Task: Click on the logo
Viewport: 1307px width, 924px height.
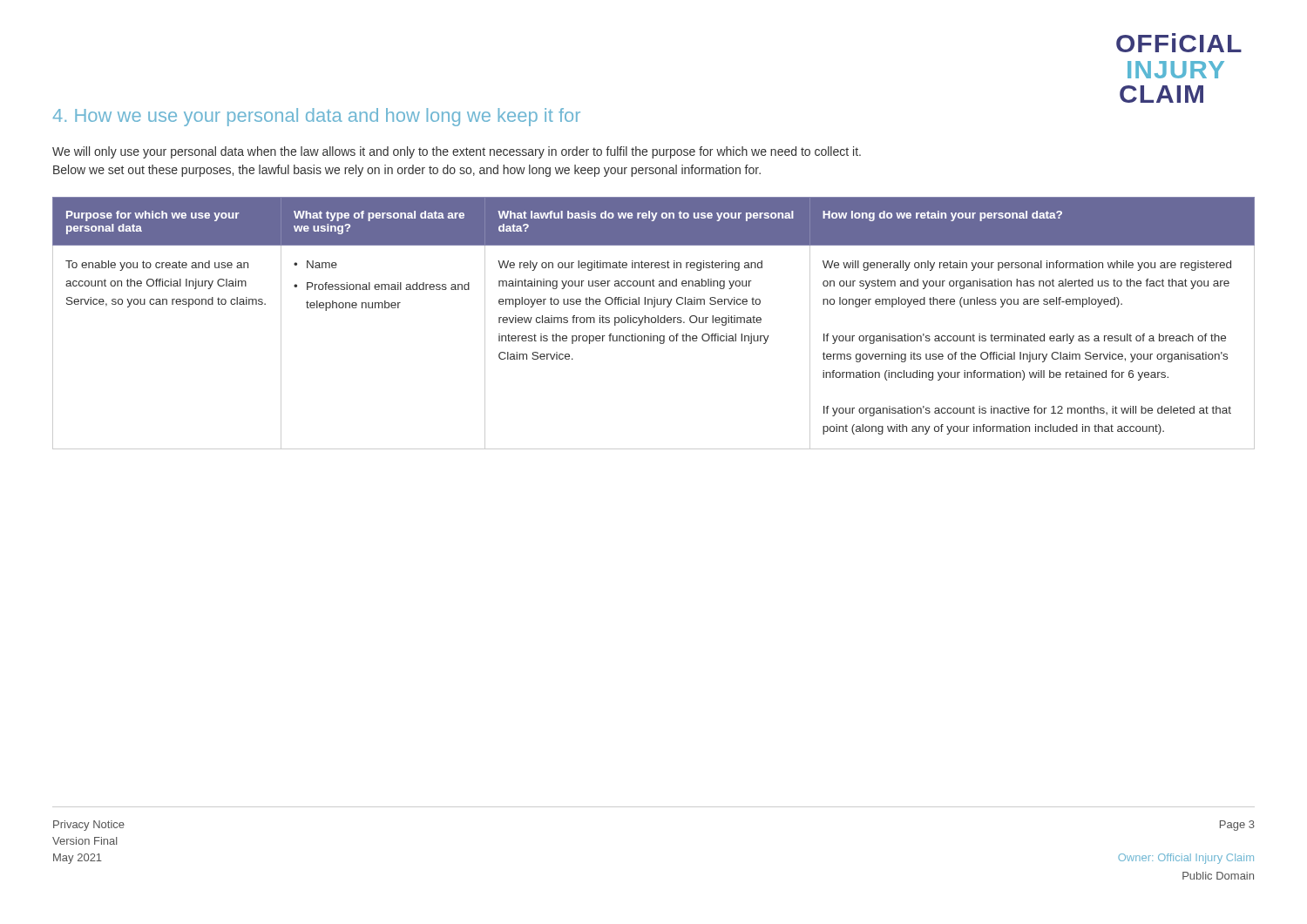Action: (x=1185, y=65)
